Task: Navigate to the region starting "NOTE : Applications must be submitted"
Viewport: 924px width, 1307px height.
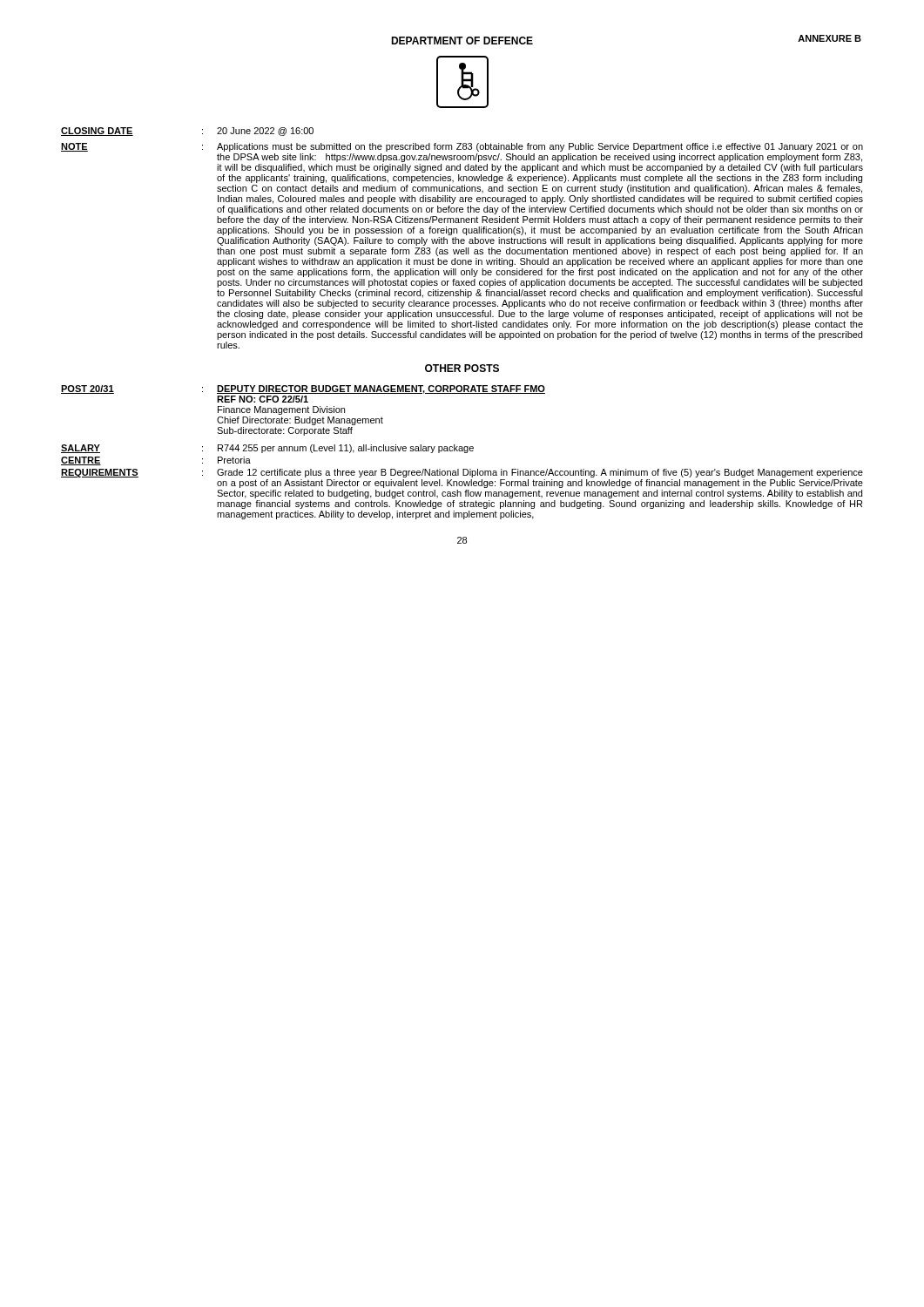Action: click(462, 246)
